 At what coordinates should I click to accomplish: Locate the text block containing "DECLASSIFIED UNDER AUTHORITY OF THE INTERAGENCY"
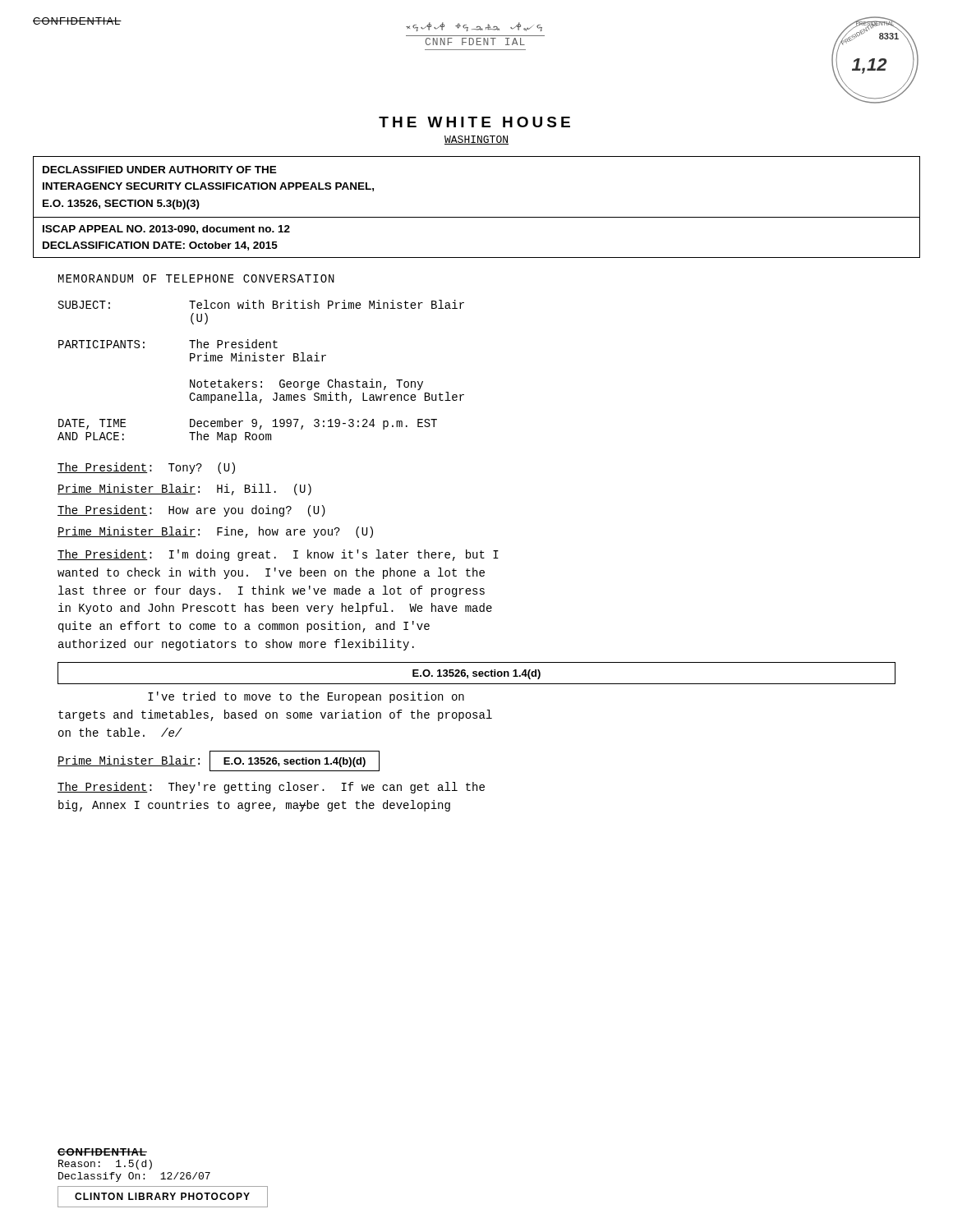208,186
